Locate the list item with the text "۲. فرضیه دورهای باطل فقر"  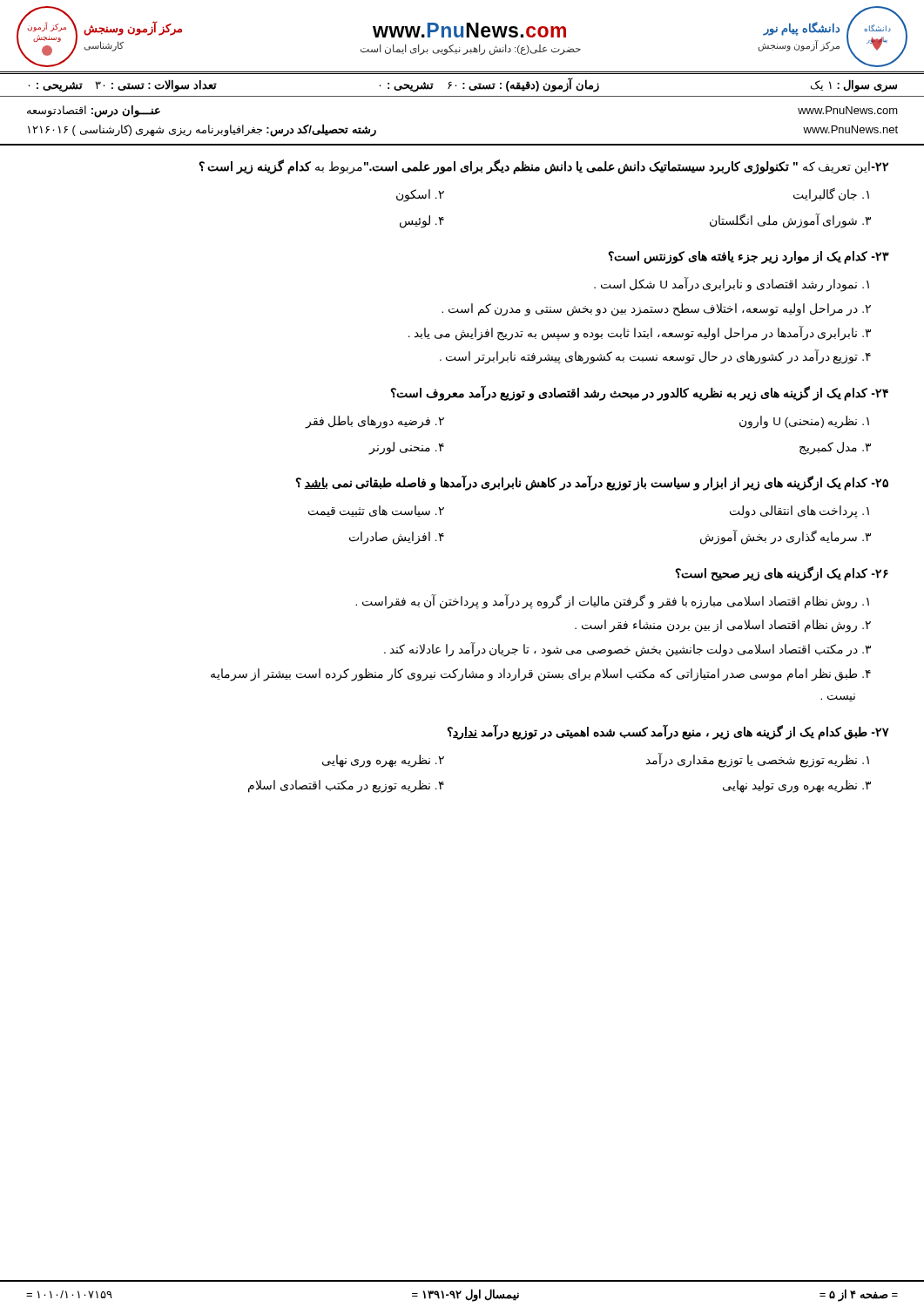click(x=375, y=421)
